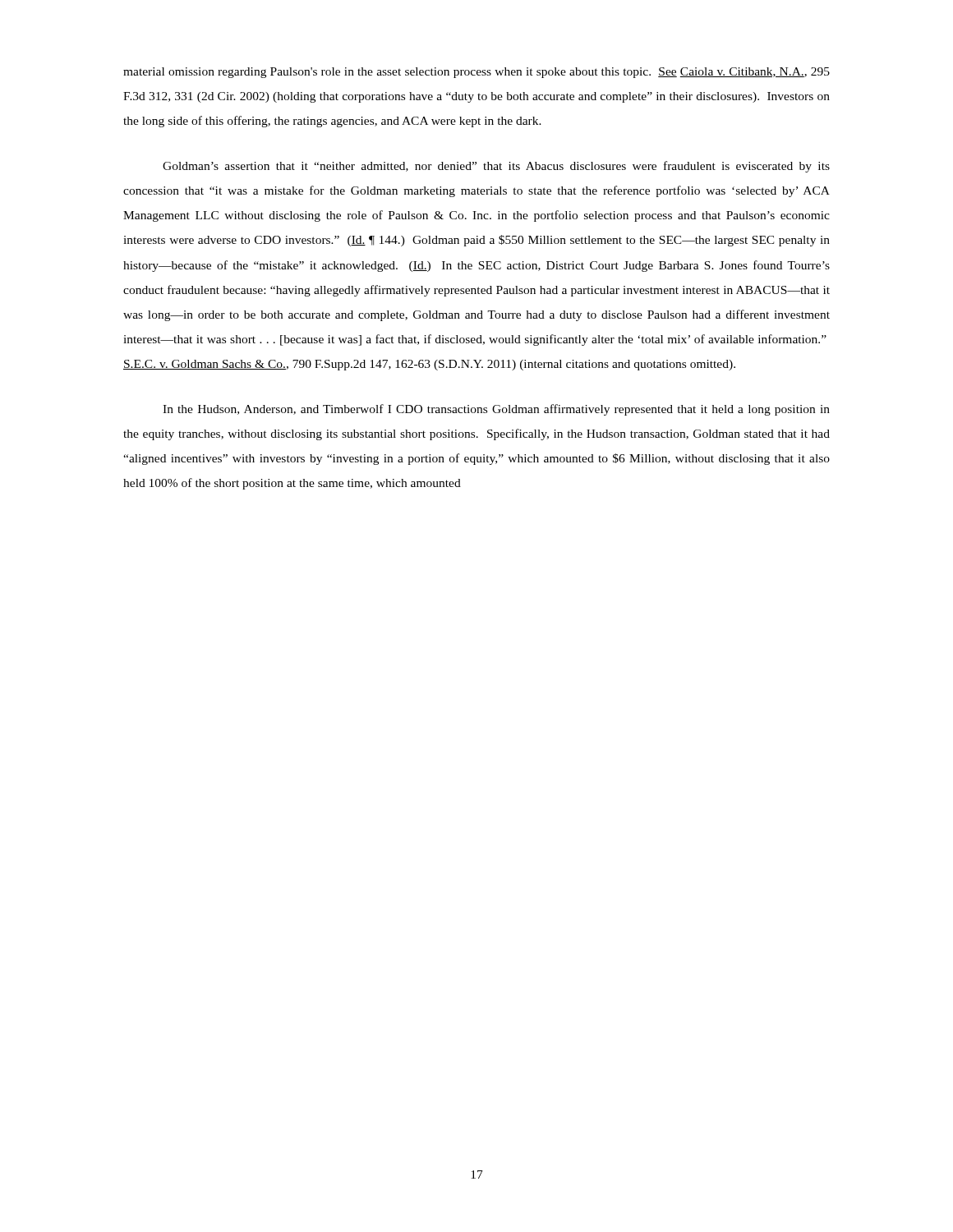
Task: Point to the block beginning "Goldman’s assertion that it “neither admitted,"
Action: tap(476, 265)
